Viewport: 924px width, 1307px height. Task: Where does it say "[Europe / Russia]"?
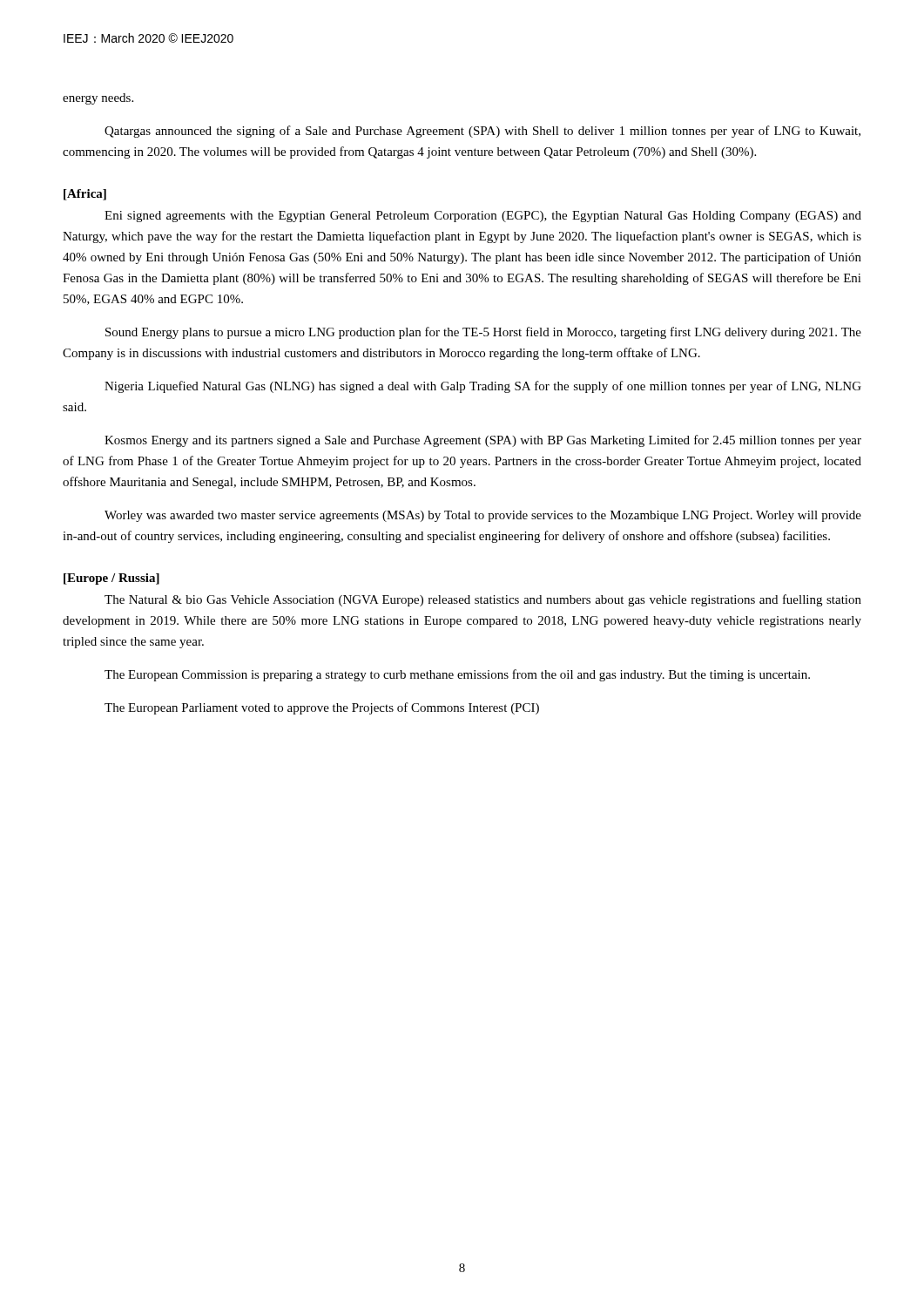point(111,578)
